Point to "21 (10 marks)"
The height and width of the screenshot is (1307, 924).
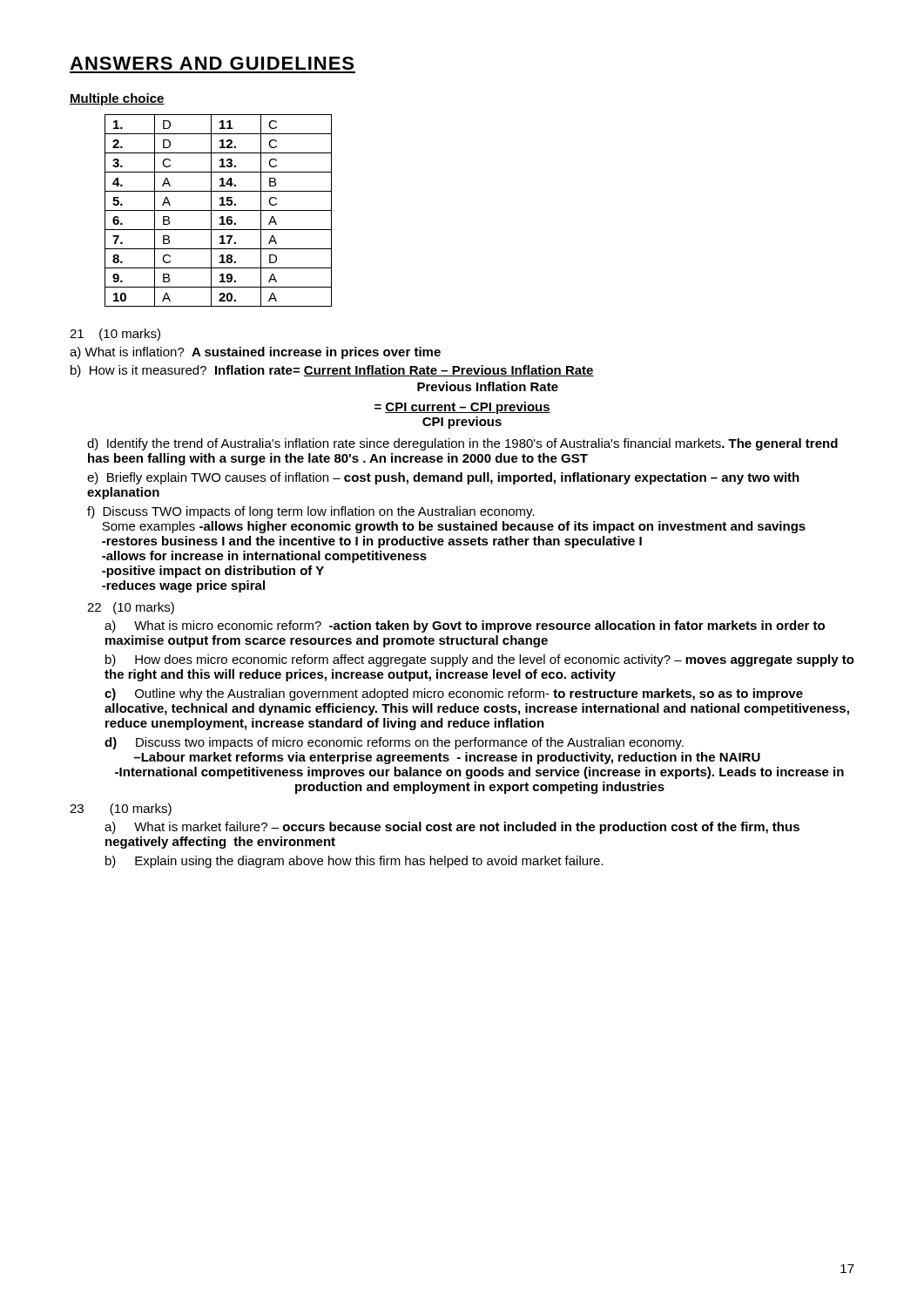pyautogui.click(x=115, y=333)
